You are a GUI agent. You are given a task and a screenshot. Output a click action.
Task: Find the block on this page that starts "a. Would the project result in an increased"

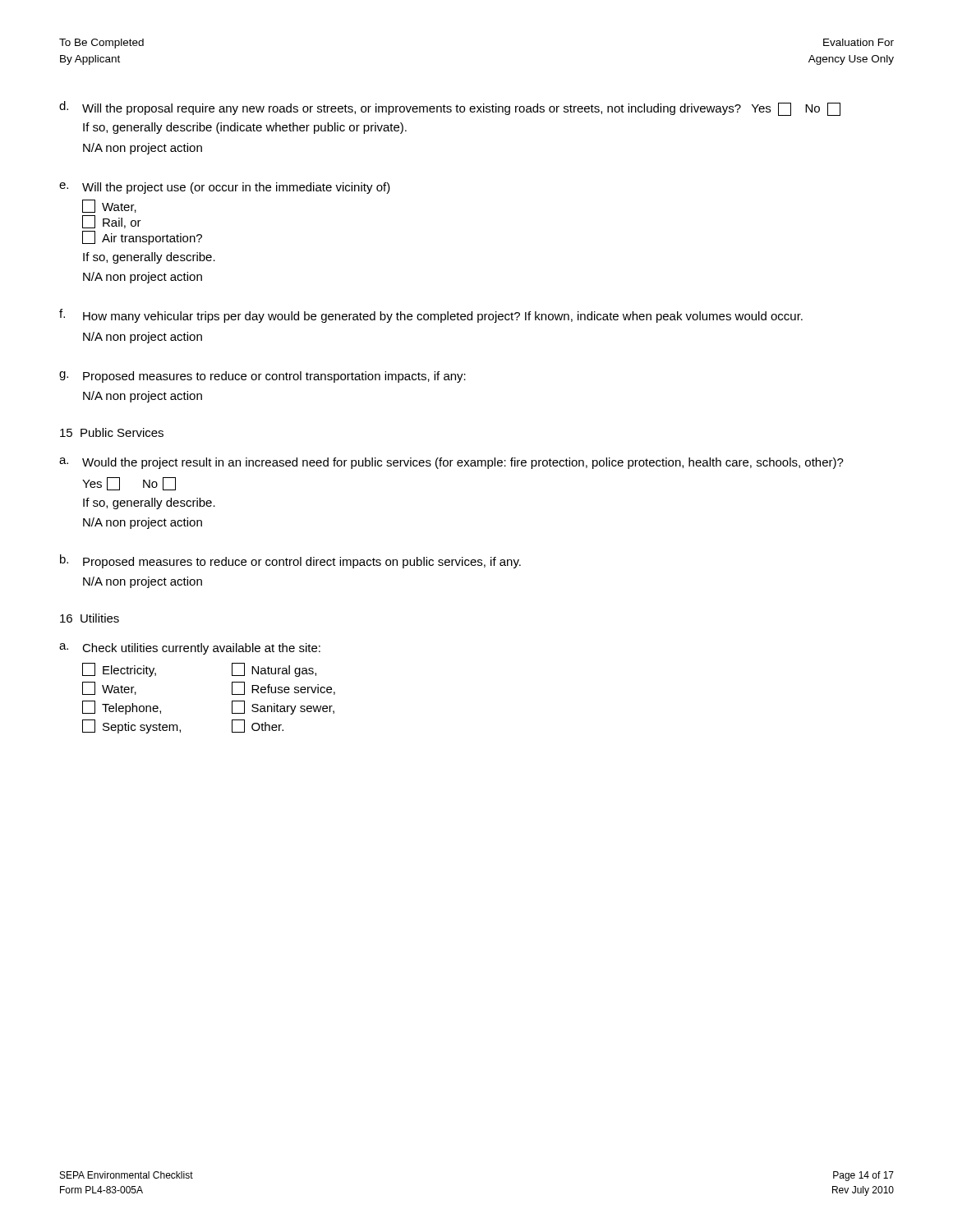pyautogui.click(x=451, y=463)
